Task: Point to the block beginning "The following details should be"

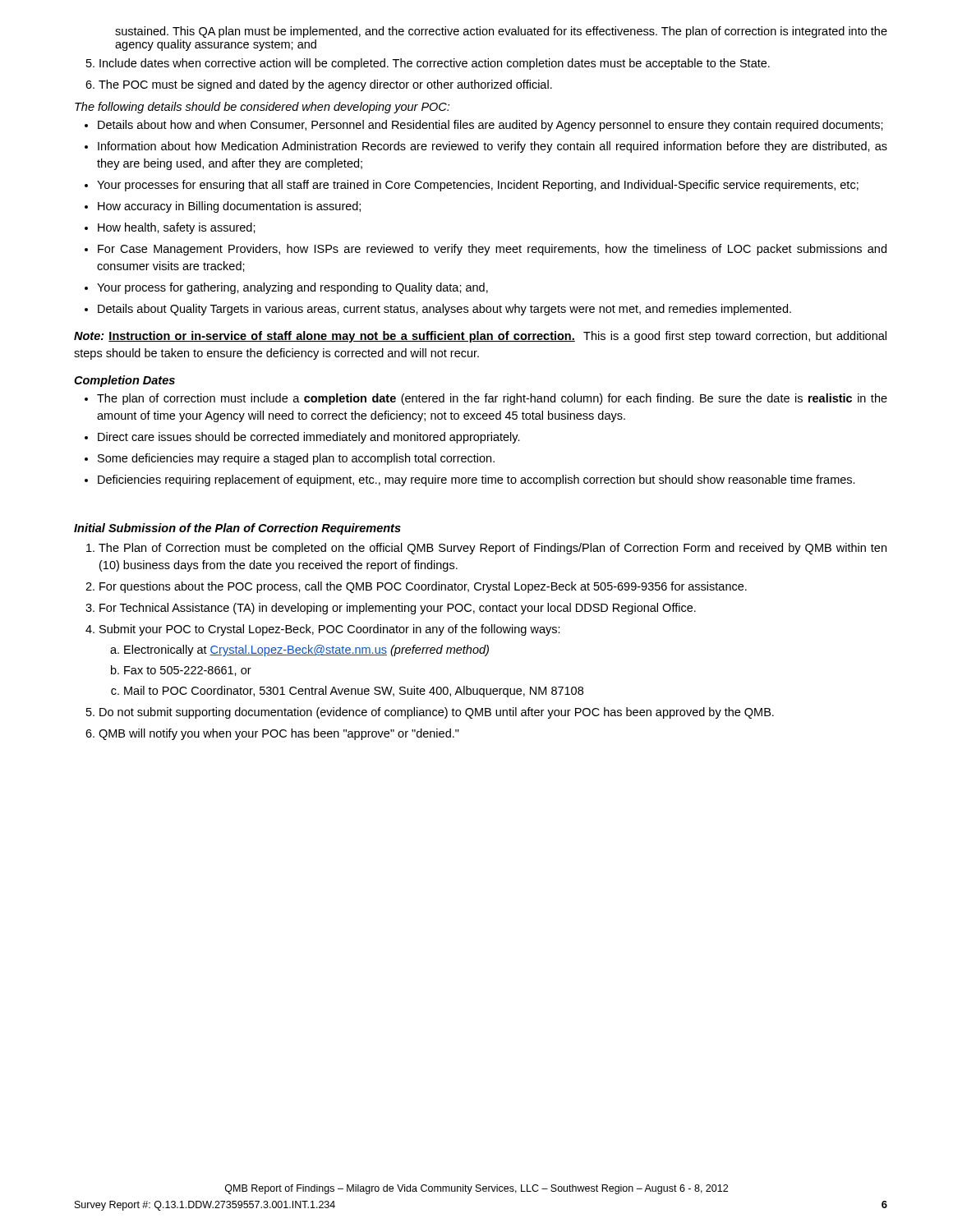Action: (262, 107)
